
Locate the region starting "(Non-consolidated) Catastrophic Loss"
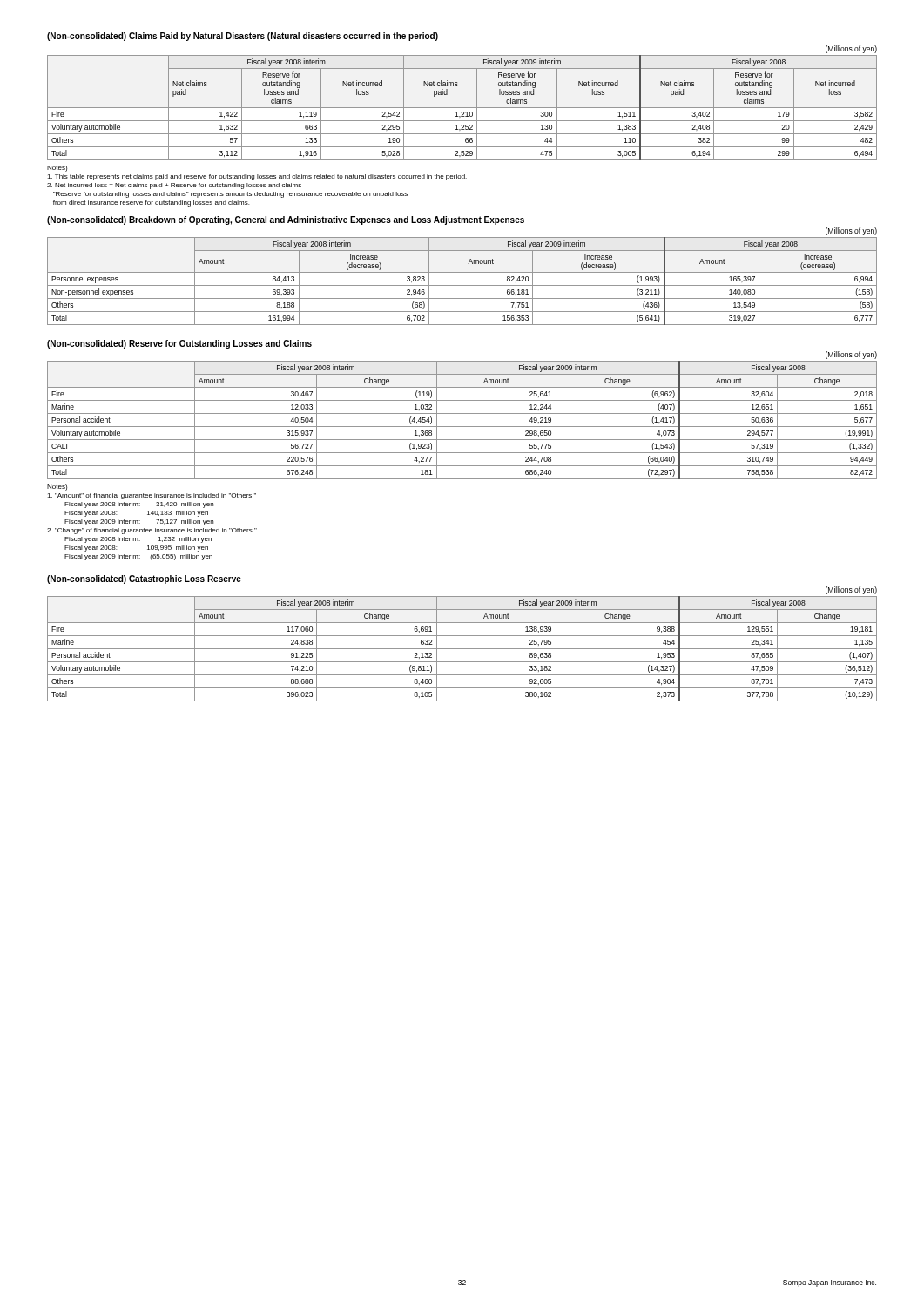coord(144,579)
